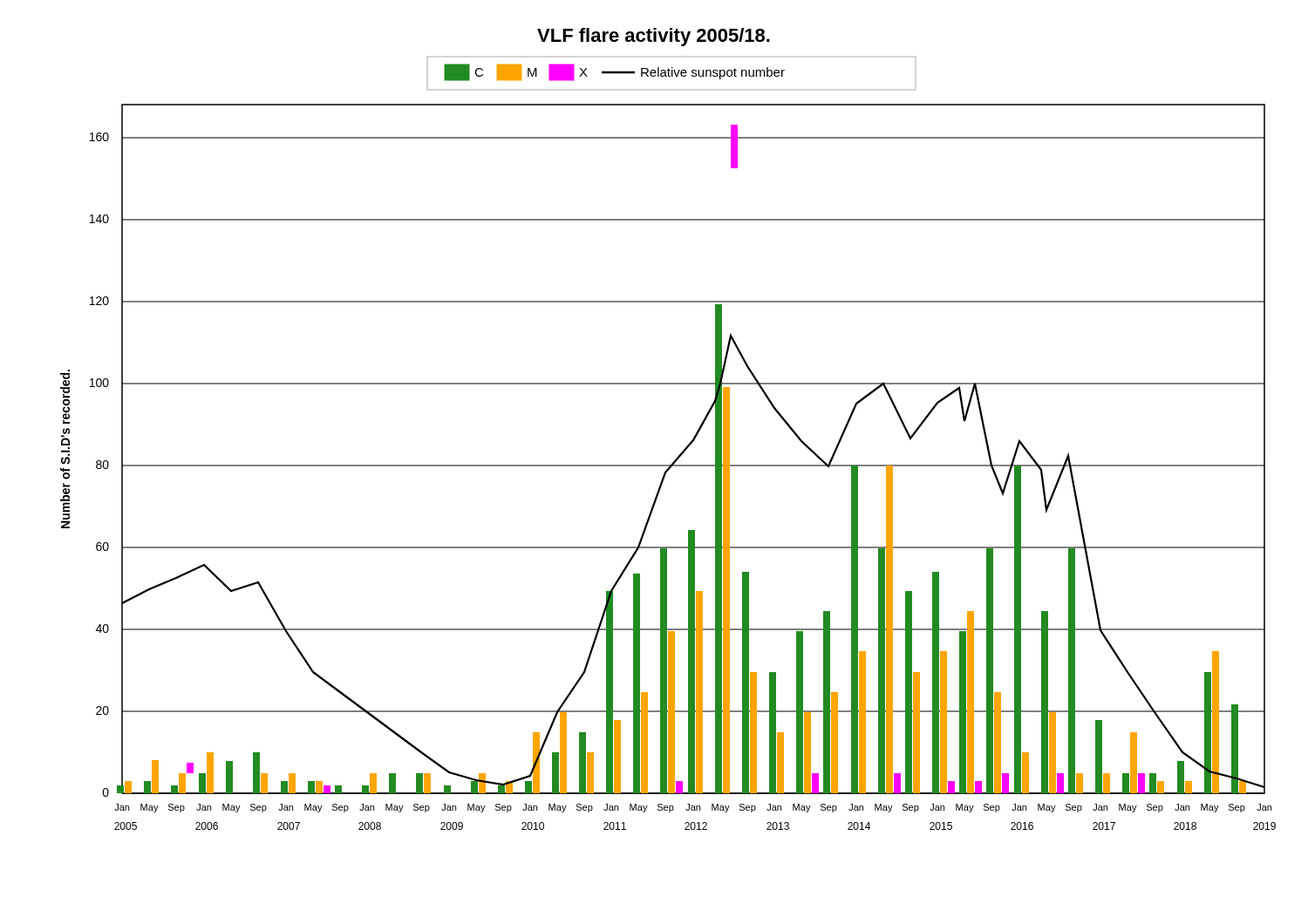Find the block starting "VLF flare activity 2005/18."
Image resolution: width=1308 pixels, height=924 pixels.
pos(654,35)
